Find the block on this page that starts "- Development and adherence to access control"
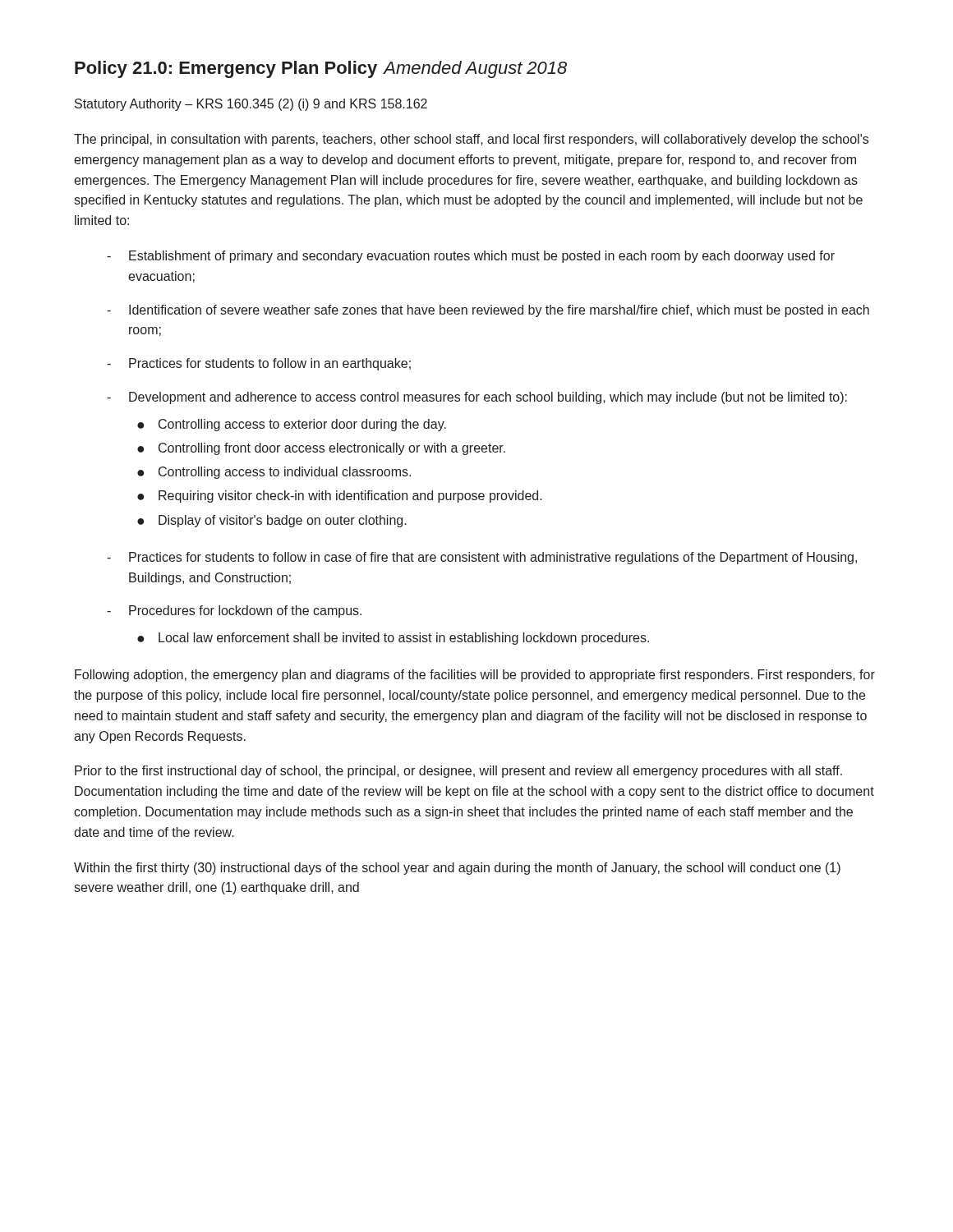Screen dimensions: 1232x953 [x=477, y=461]
